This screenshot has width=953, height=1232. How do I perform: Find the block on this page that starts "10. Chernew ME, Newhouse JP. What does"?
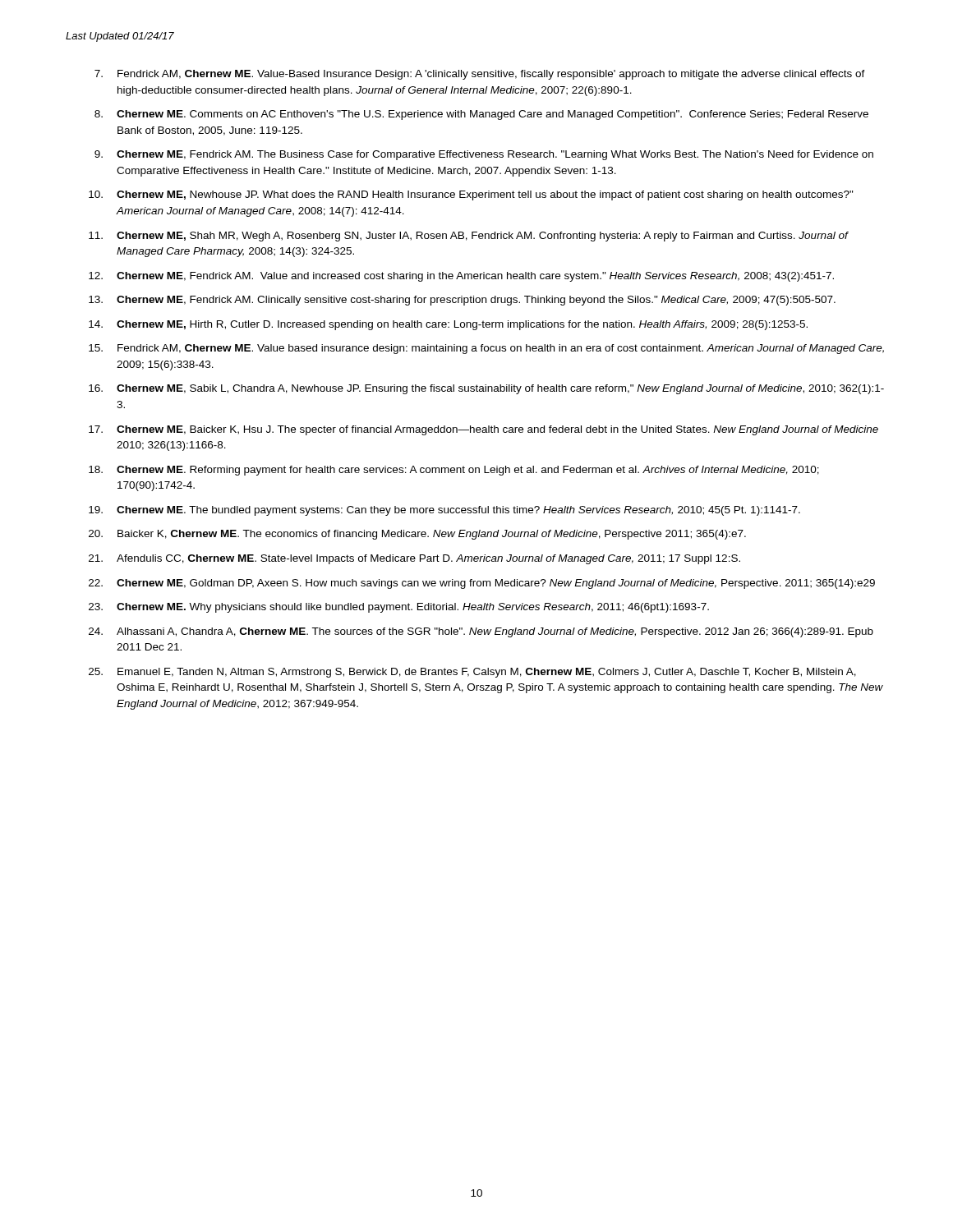pos(476,203)
